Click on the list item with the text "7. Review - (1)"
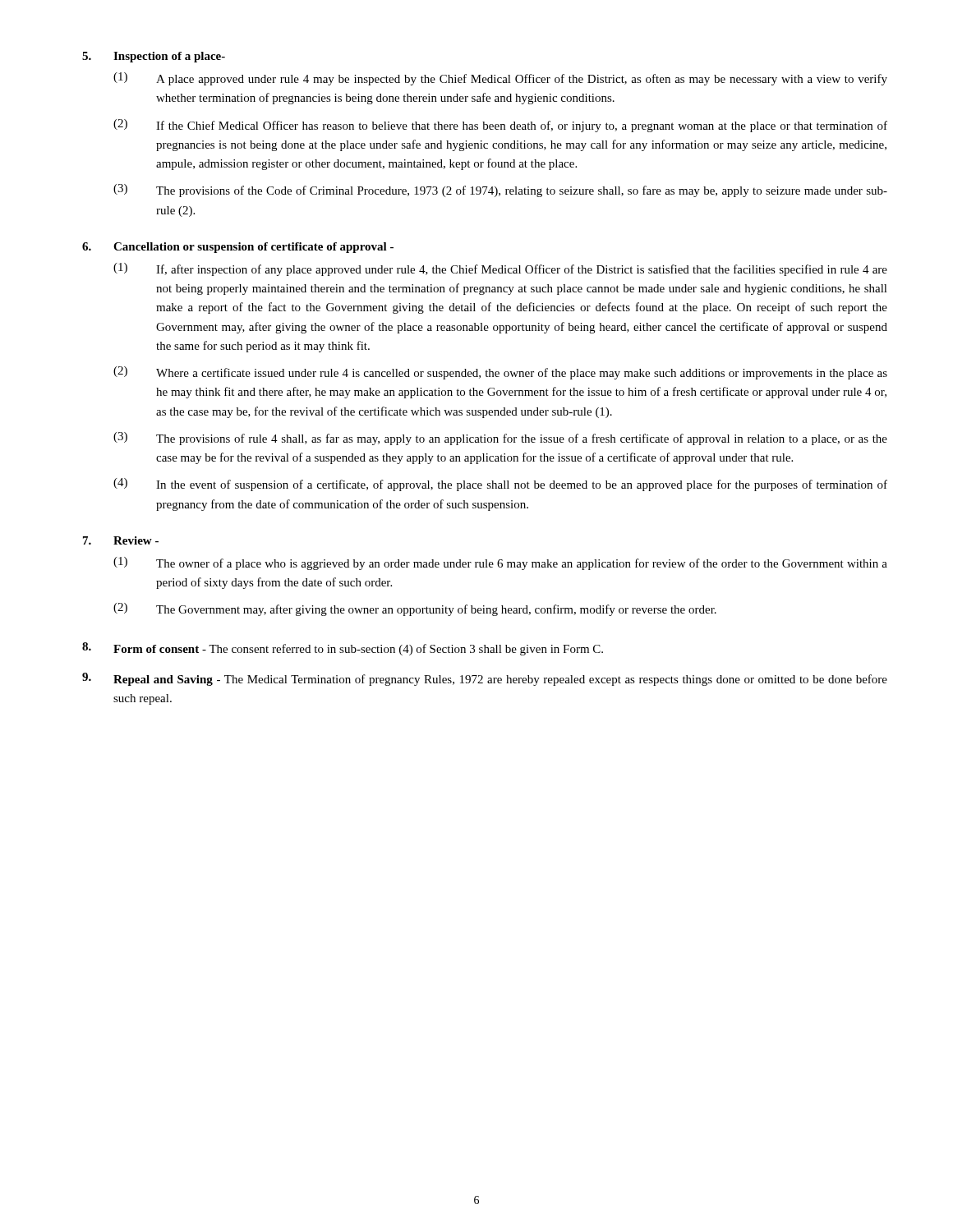This screenshot has width=953, height=1232. pos(121,540)
